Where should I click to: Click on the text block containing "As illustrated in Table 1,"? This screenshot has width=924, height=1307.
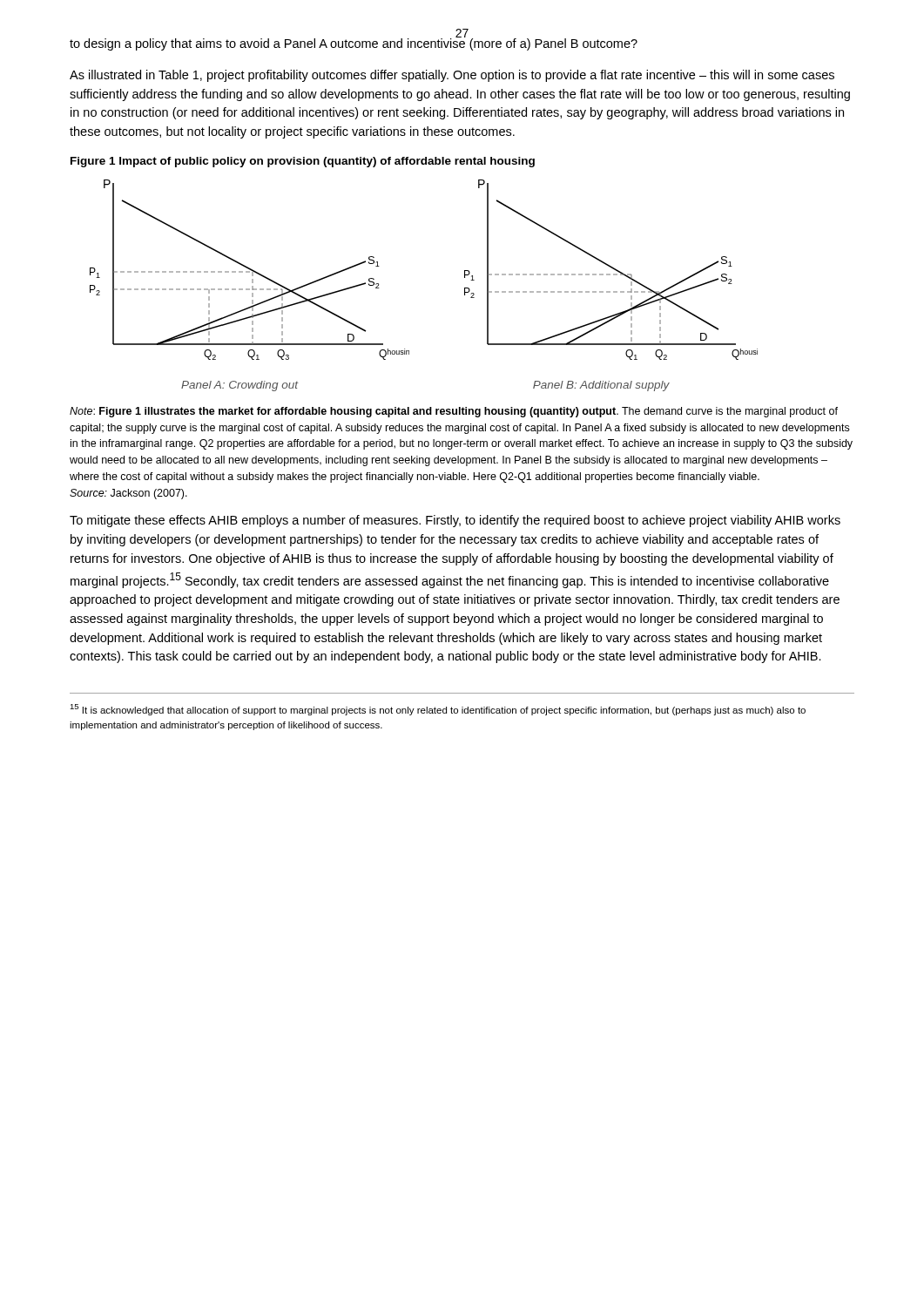[x=462, y=104]
